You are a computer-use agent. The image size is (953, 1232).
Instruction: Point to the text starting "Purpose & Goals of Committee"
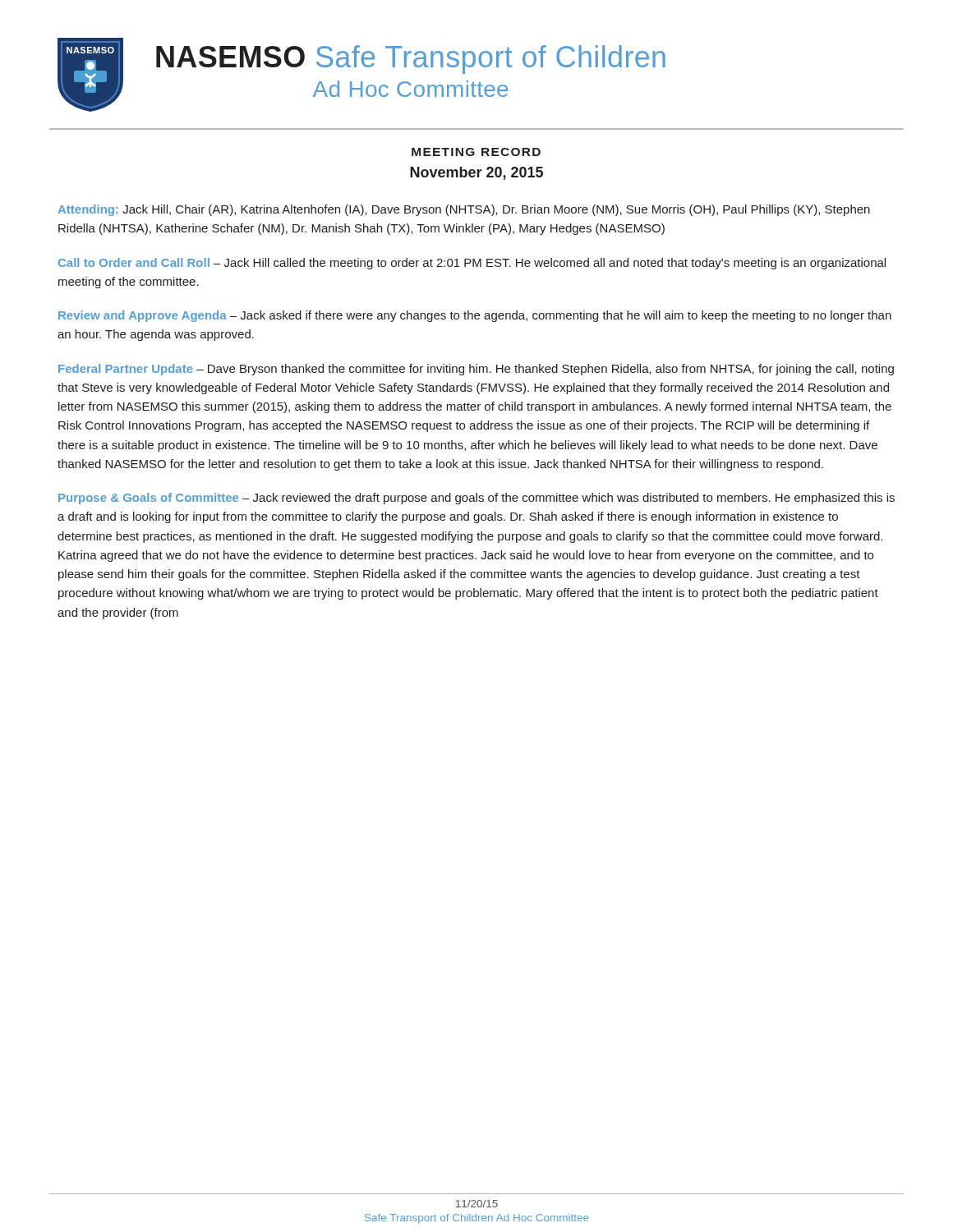476,555
